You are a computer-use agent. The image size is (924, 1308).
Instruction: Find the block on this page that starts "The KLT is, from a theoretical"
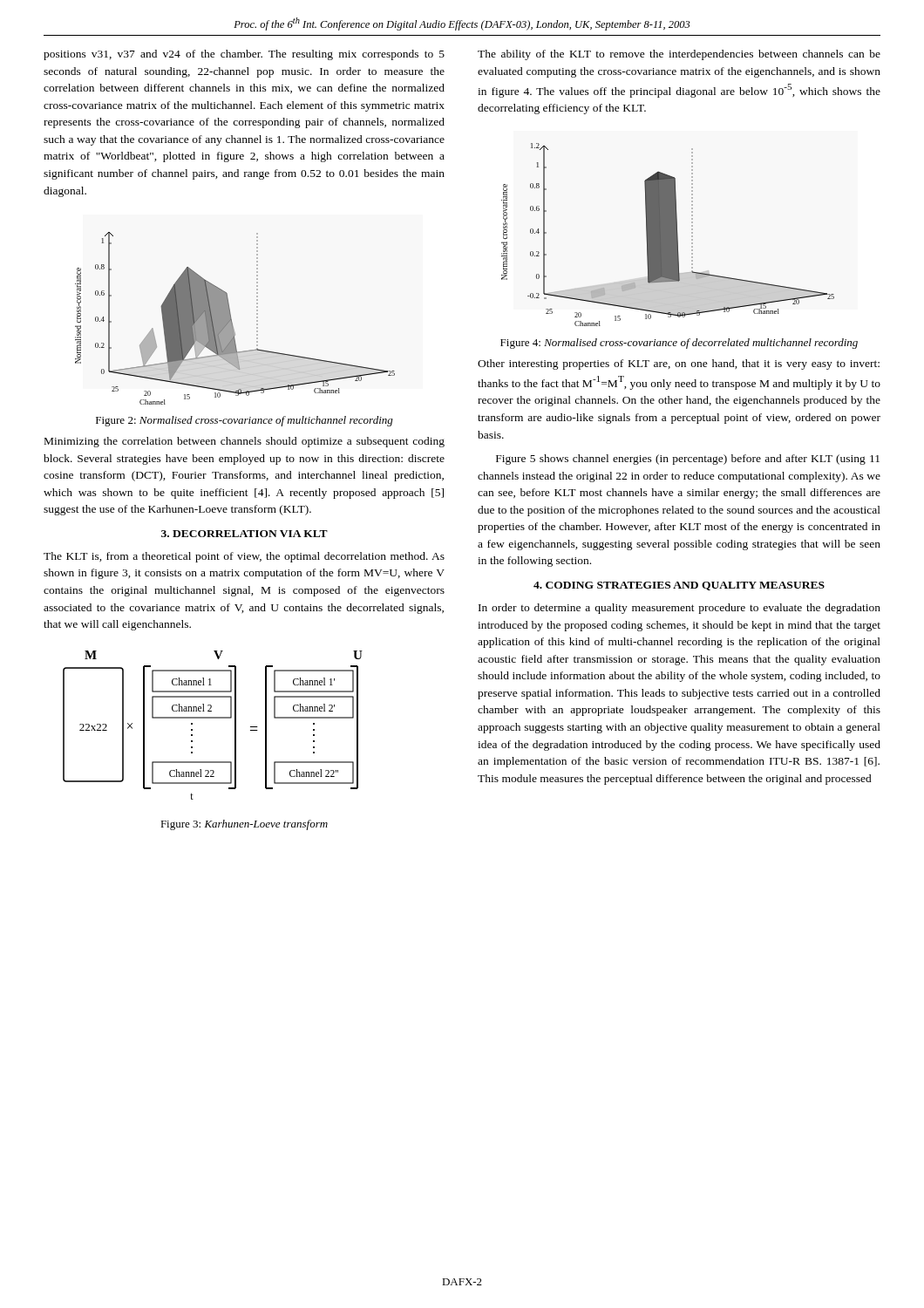click(244, 590)
